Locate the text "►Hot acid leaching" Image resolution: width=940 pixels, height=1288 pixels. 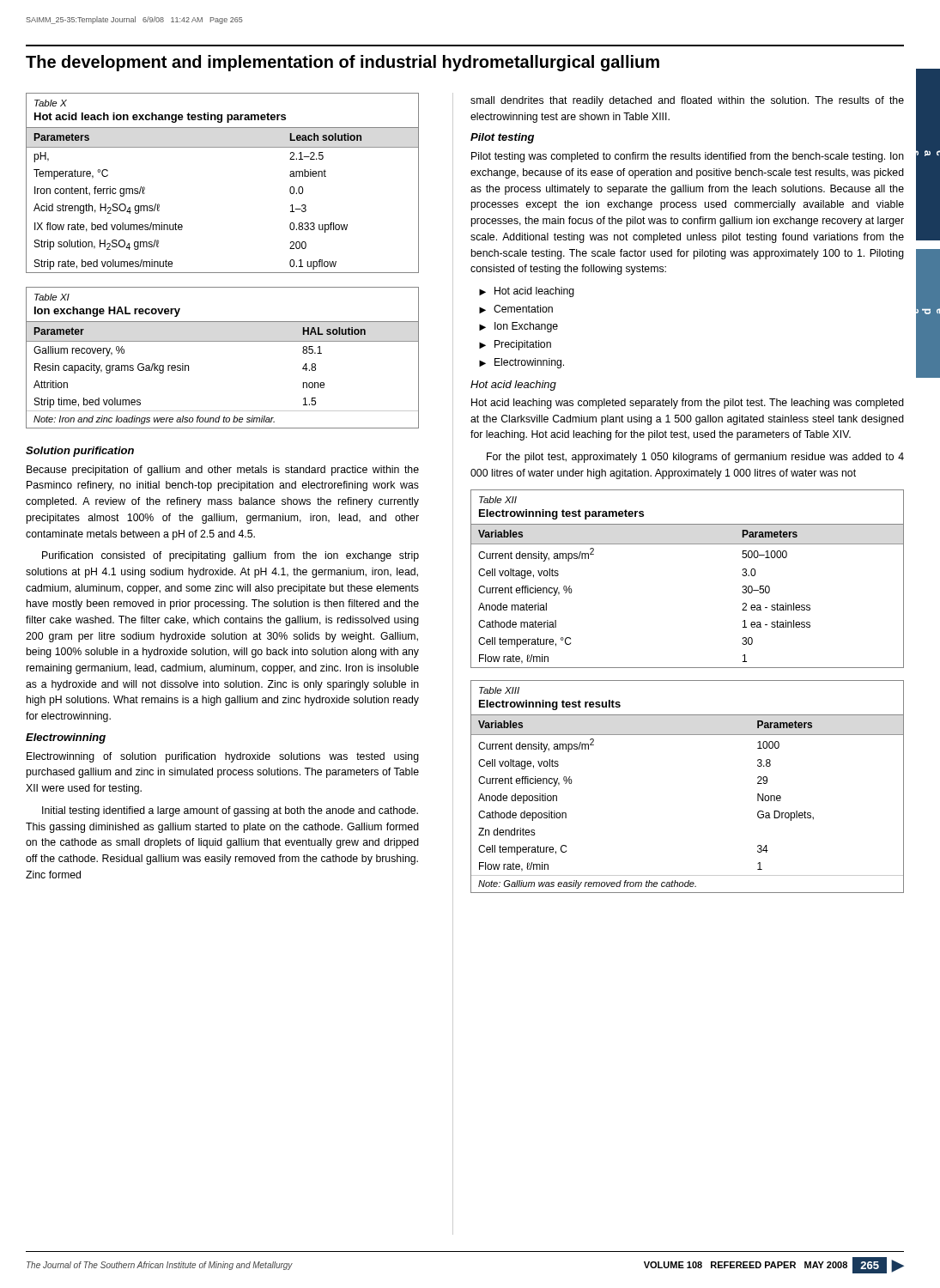pos(526,292)
